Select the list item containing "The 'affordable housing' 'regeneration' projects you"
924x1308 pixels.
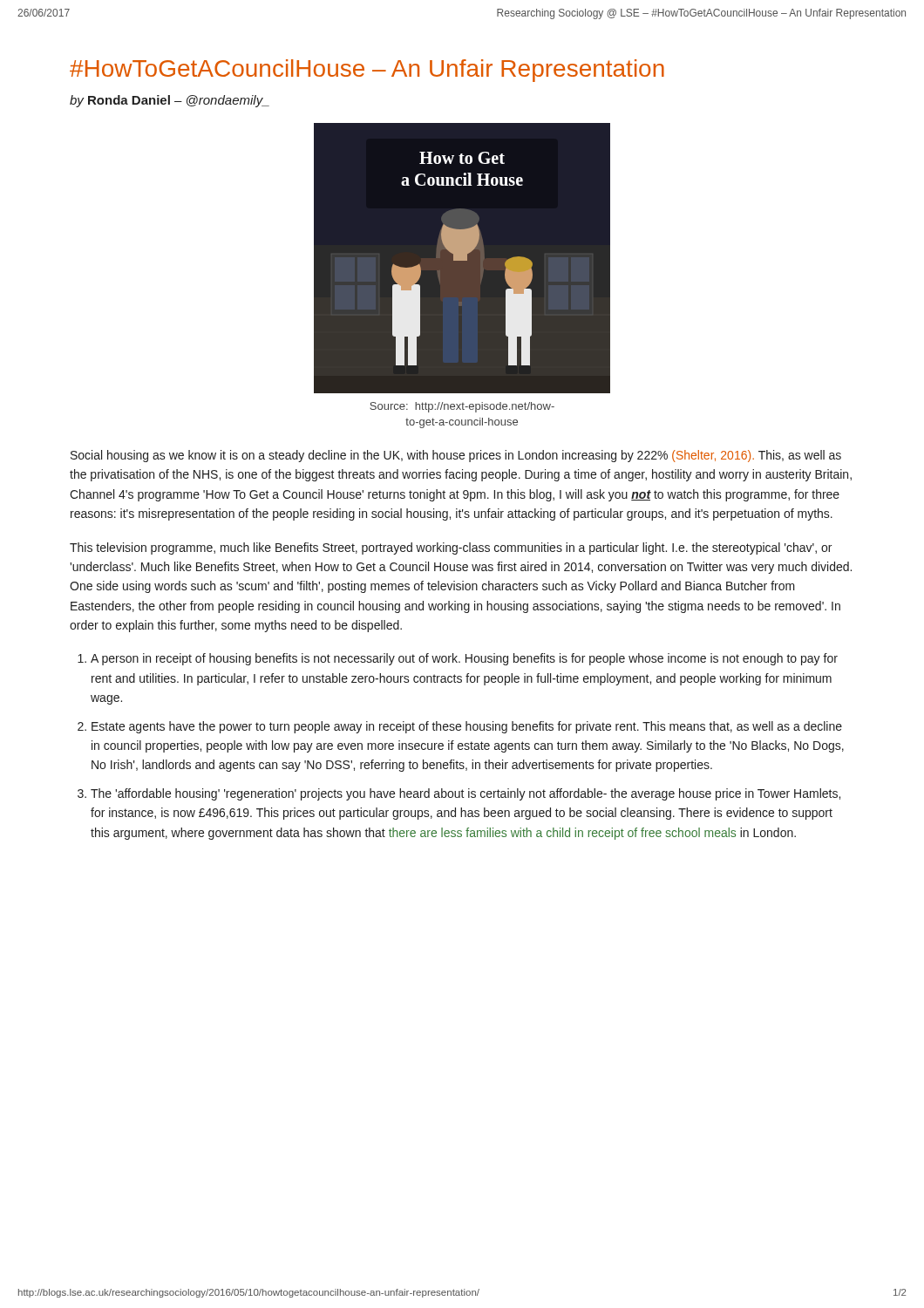[x=466, y=813]
